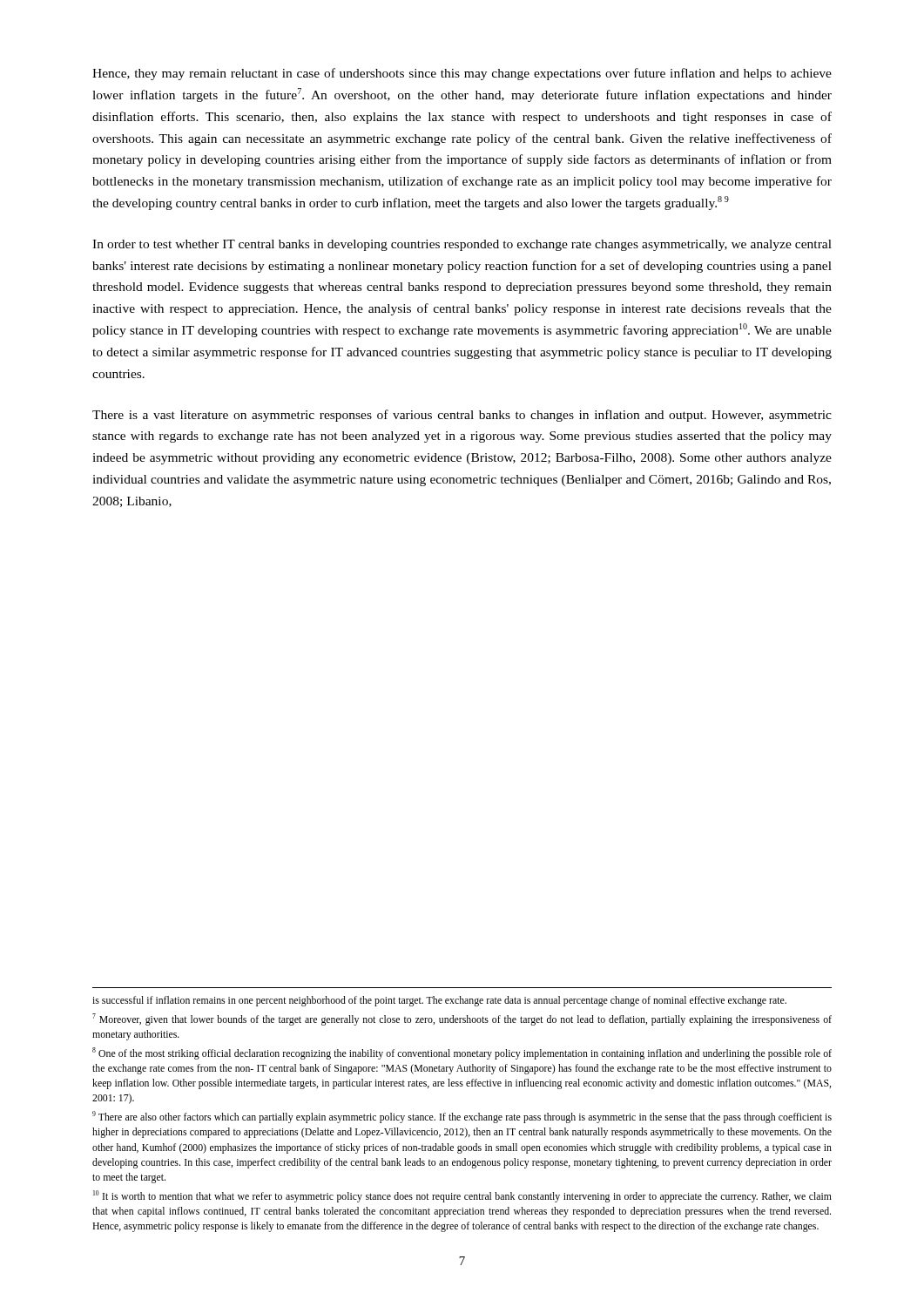
Task: Find the block on this page that starts "10 It is"
Action: 462,1211
